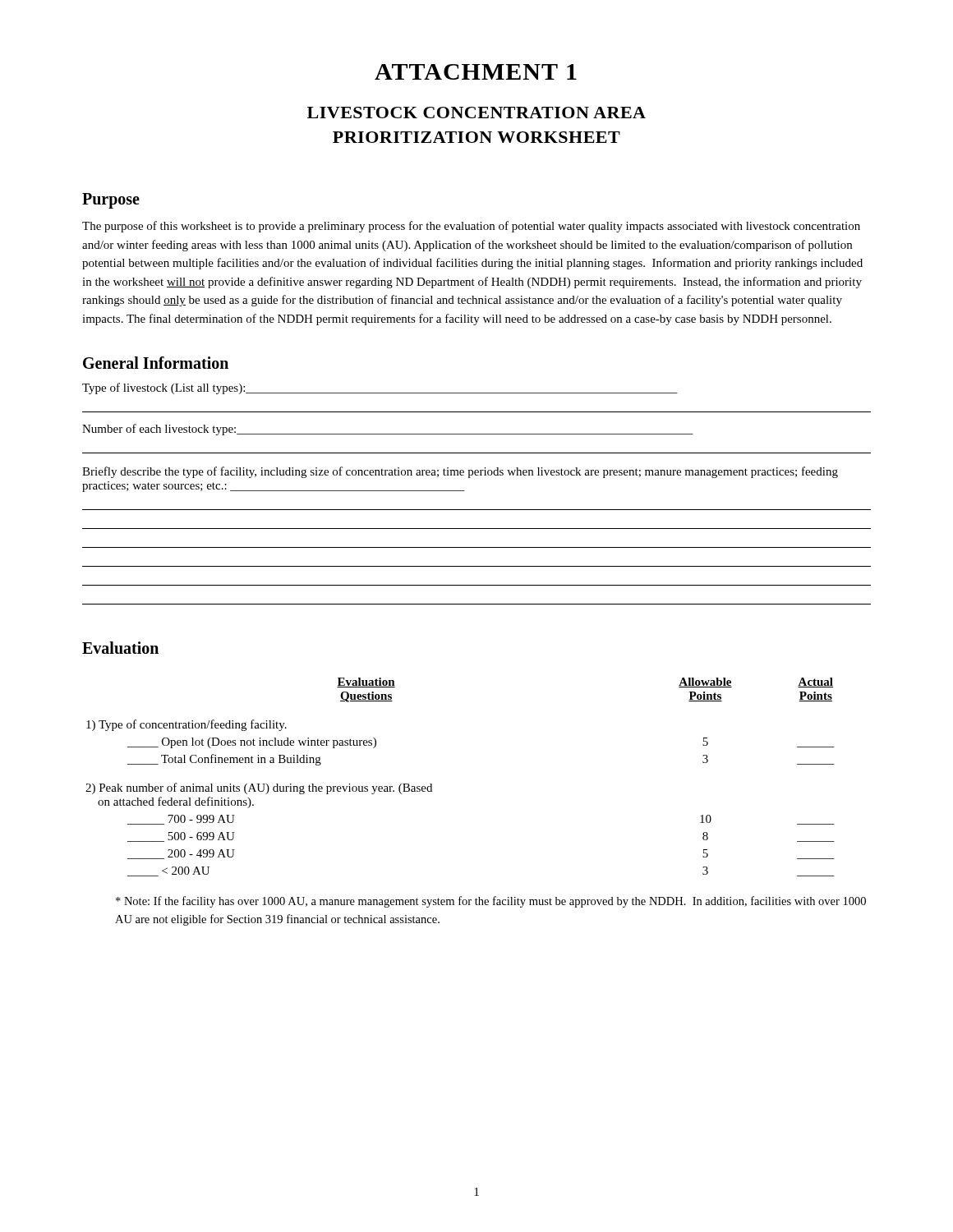Image resolution: width=953 pixels, height=1232 pixels.
Task: Locate the text "LIVESTOCK CONCENTRATION AREAPRIORITIZATION WORKSHEET"
Action: pos(476,125)
